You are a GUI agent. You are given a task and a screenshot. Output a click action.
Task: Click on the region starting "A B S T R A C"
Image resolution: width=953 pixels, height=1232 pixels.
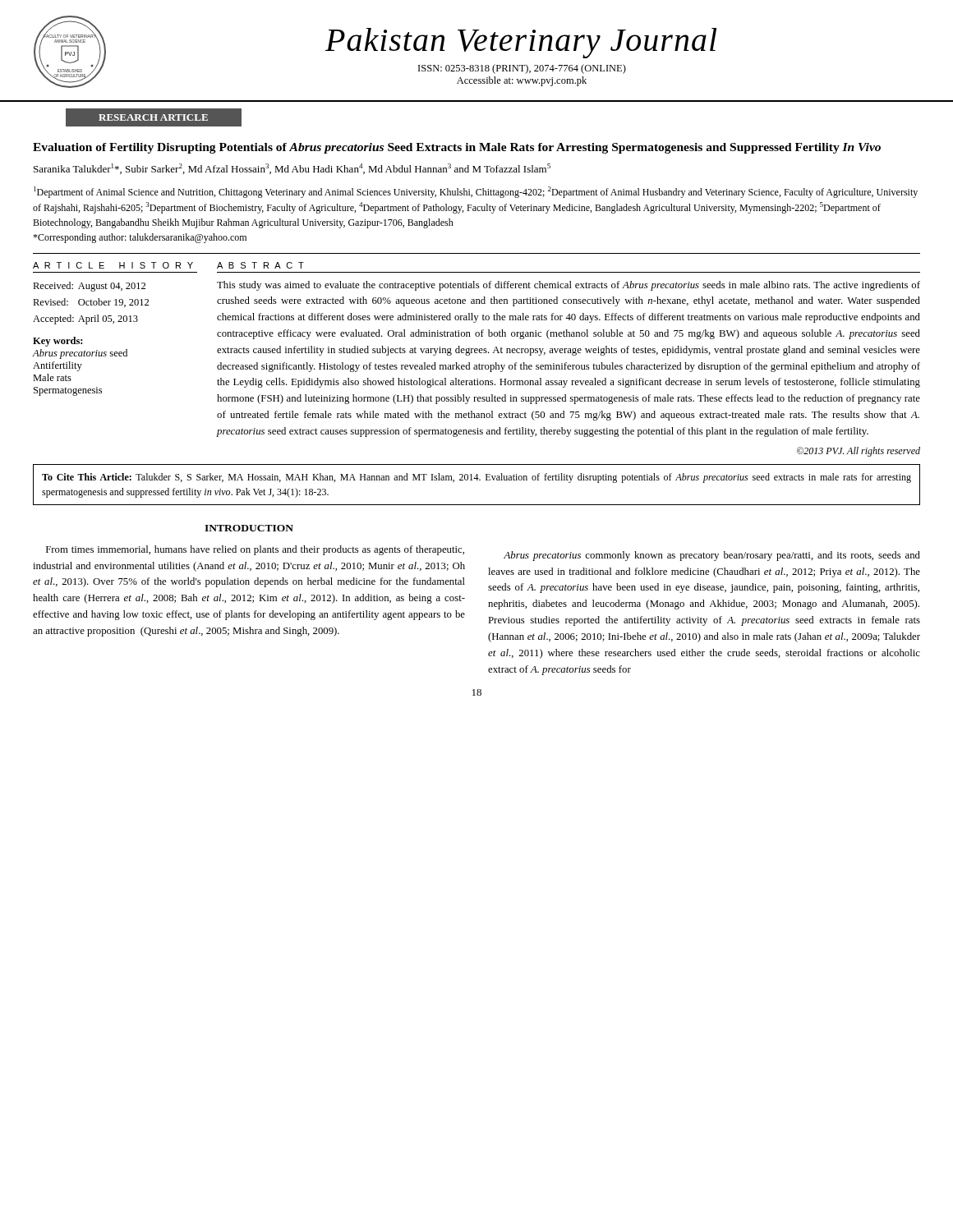pos(261,265)
